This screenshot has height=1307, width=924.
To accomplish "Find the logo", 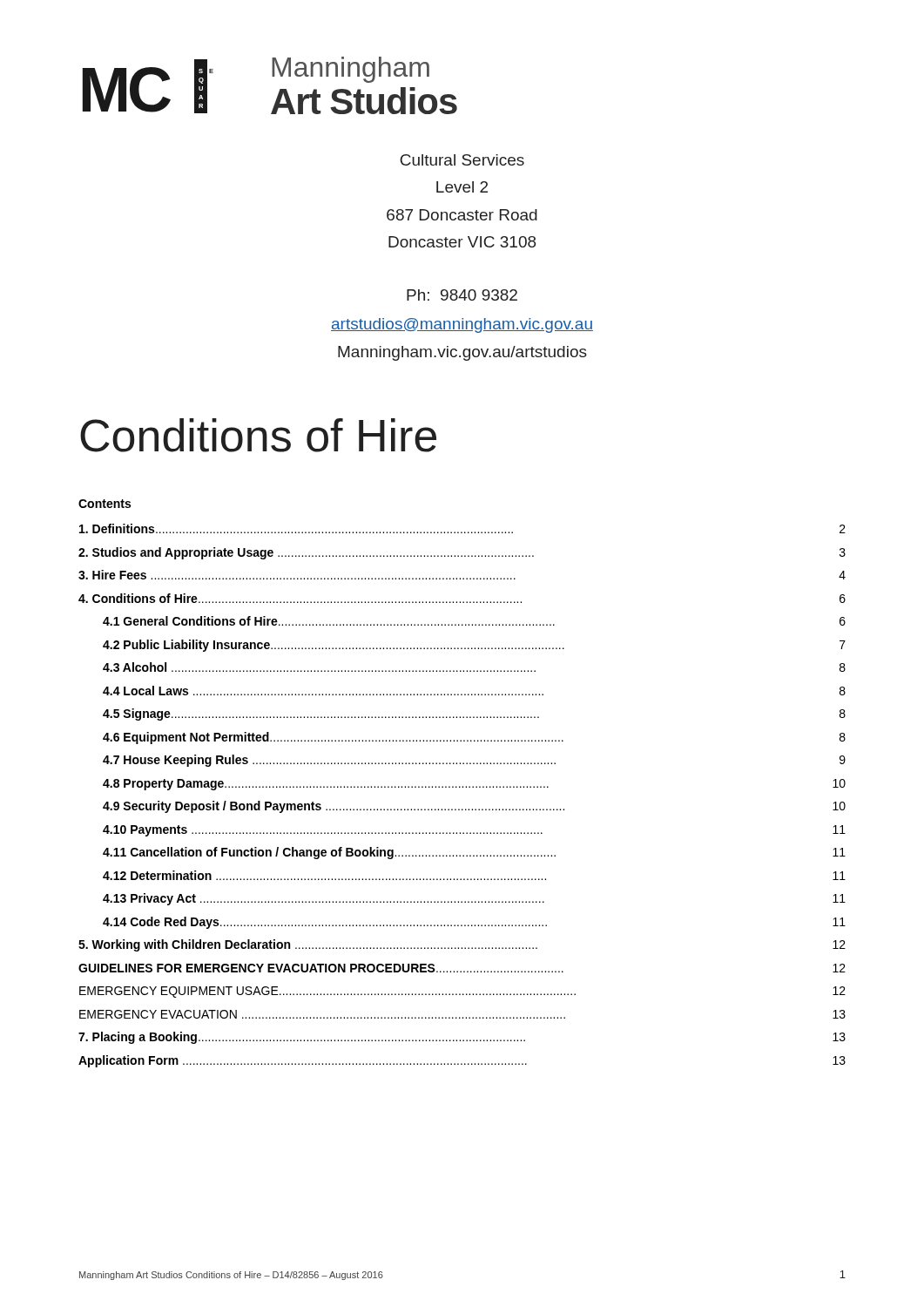I will click(x=462, y=87).
